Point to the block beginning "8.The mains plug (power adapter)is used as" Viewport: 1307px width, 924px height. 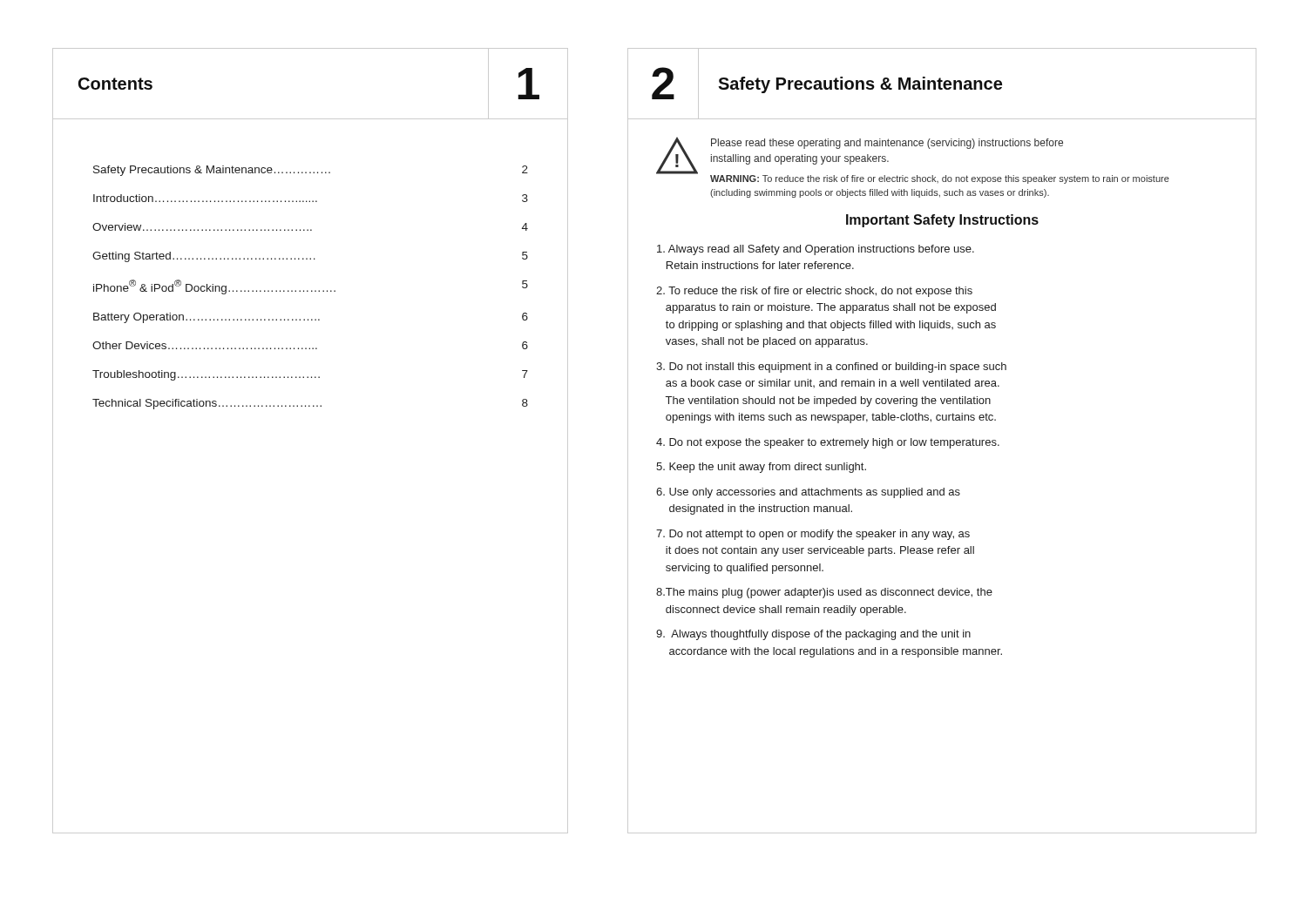point(824,601)
